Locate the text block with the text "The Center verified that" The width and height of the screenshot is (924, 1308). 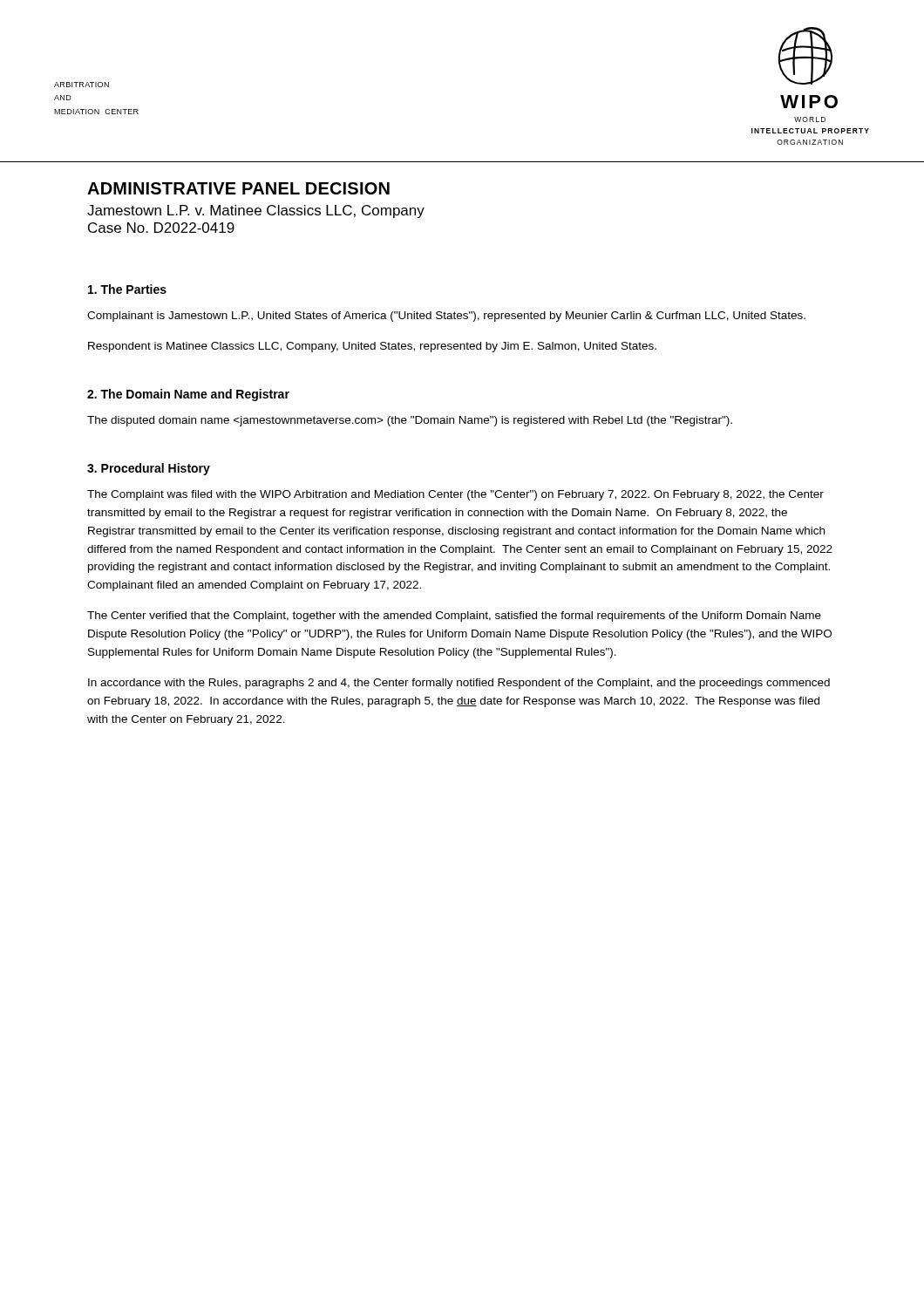click(x=460, y=634)
